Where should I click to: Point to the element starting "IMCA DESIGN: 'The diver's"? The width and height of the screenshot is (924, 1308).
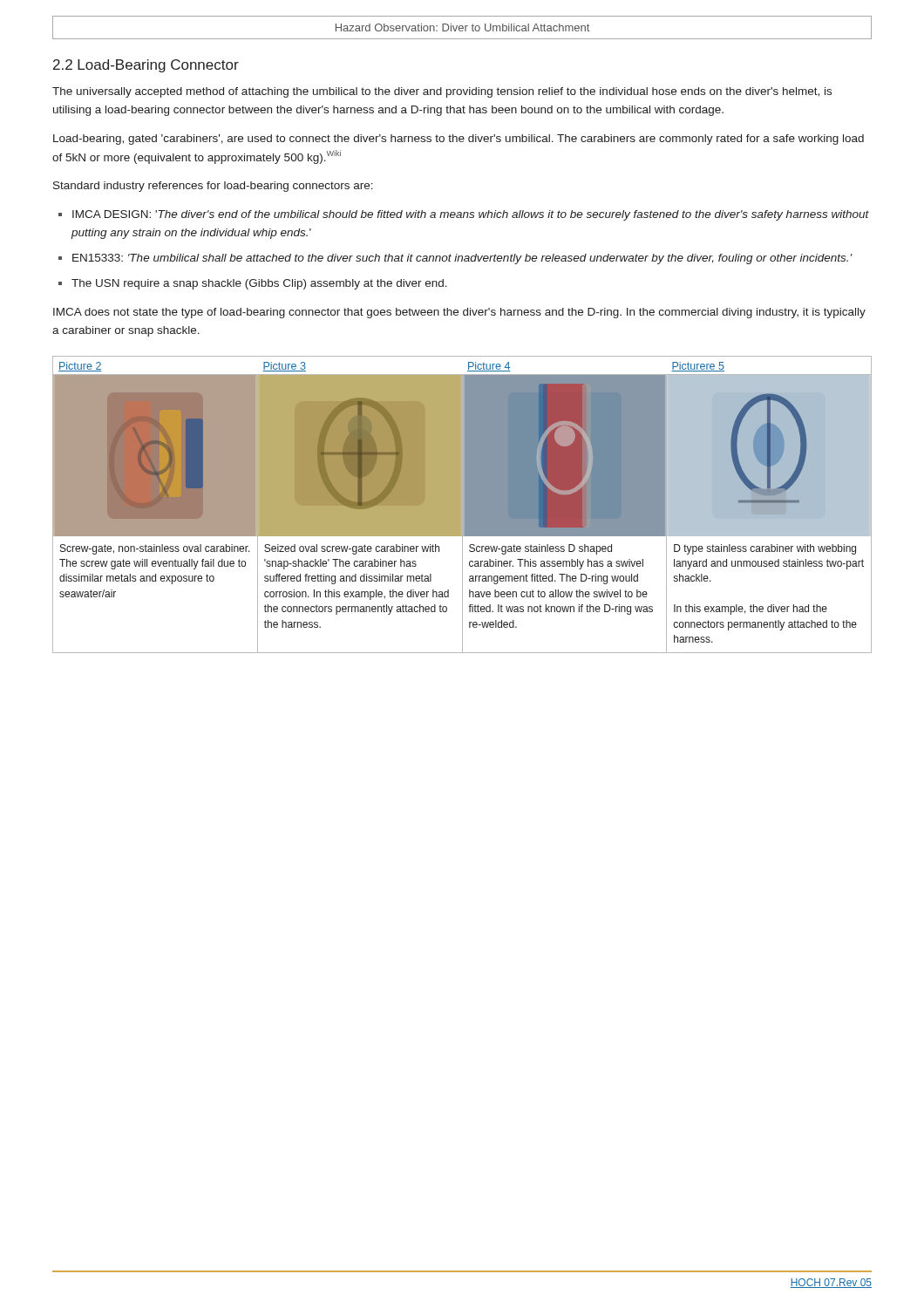pos(470,223)
